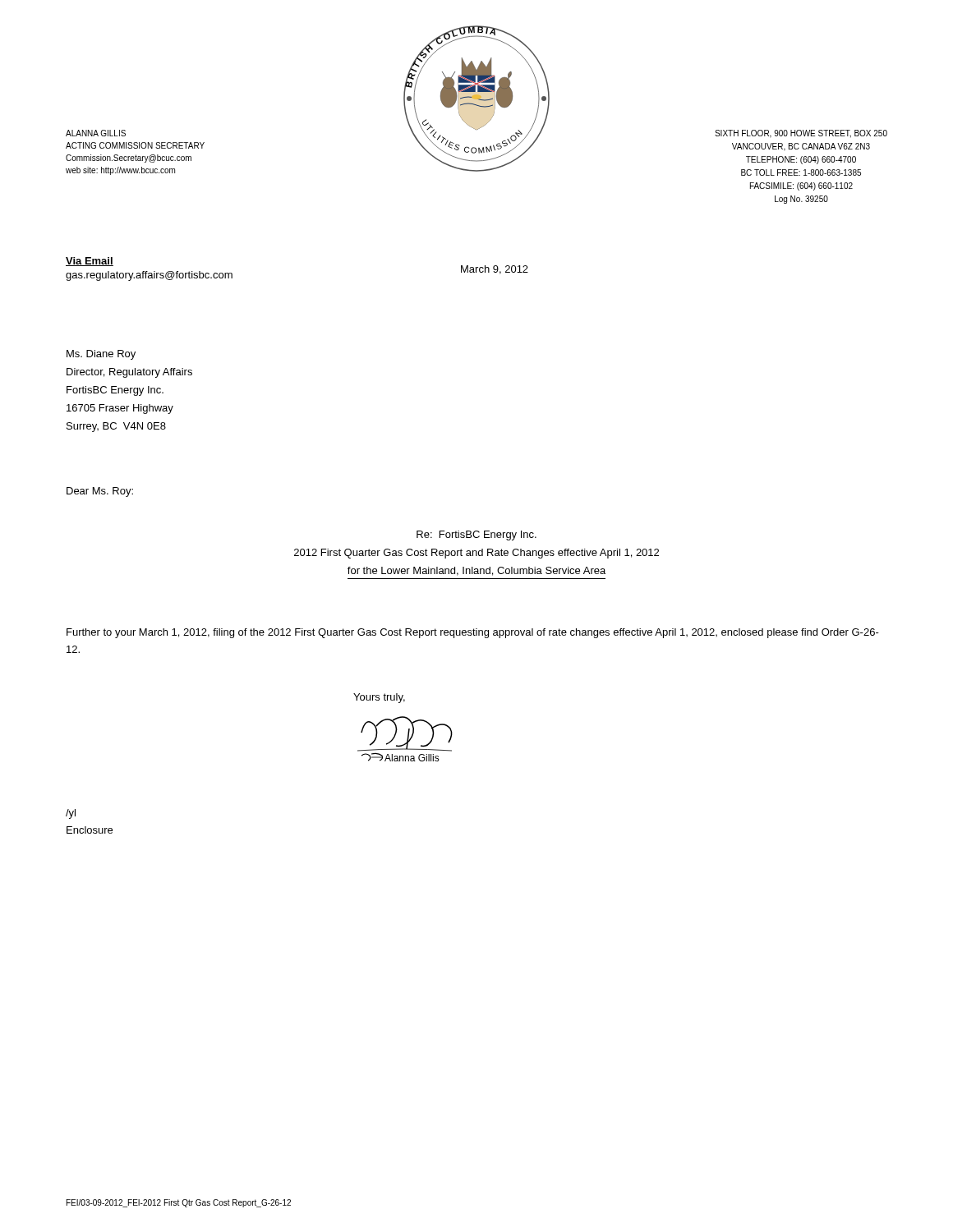The width and height of the screenshot is (953, 1232).
Task: Locate the logo
Action: pyautogui.click(x=476, y=100)
